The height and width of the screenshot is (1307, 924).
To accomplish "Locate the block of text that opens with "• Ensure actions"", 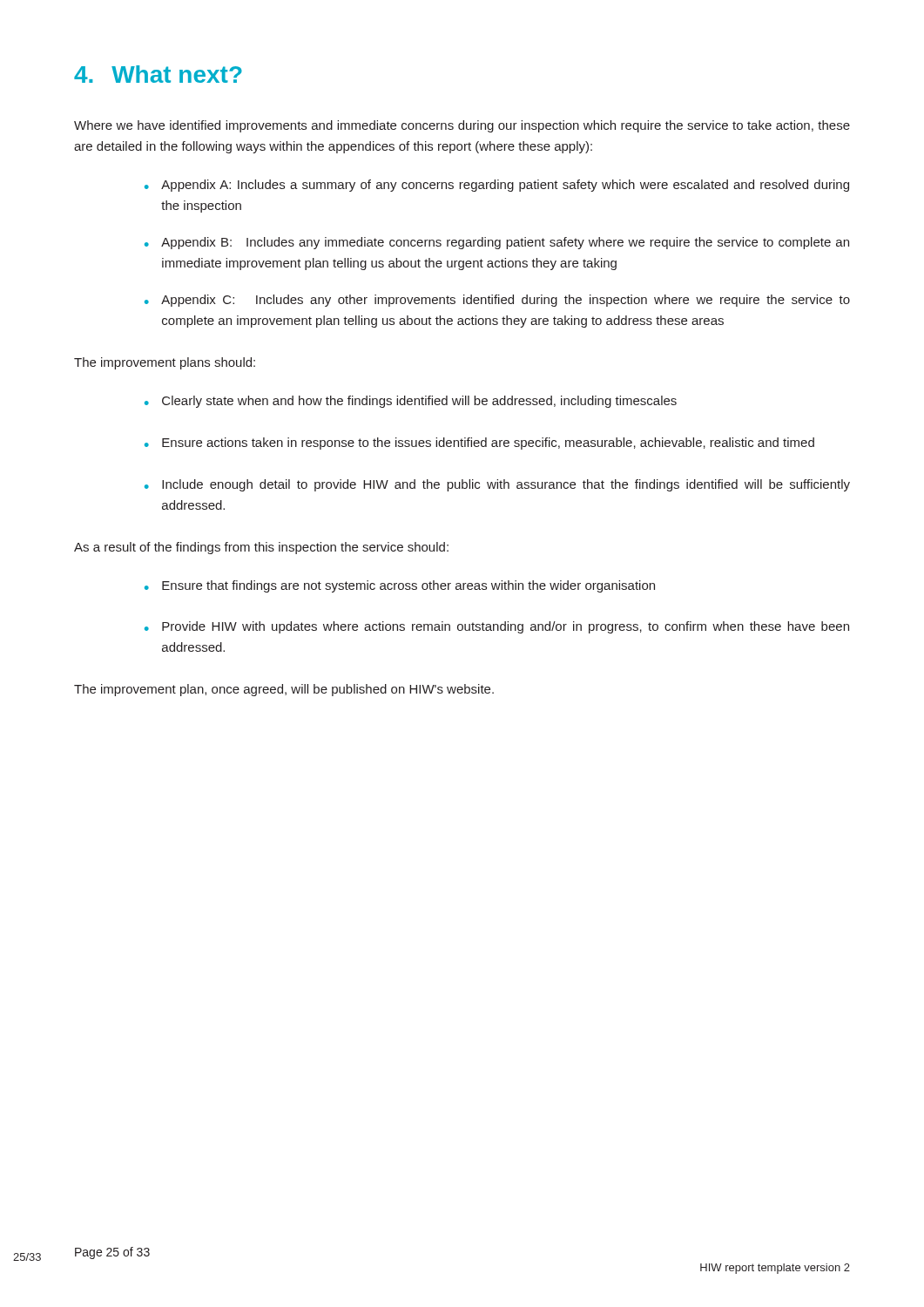I will (497, 445).
